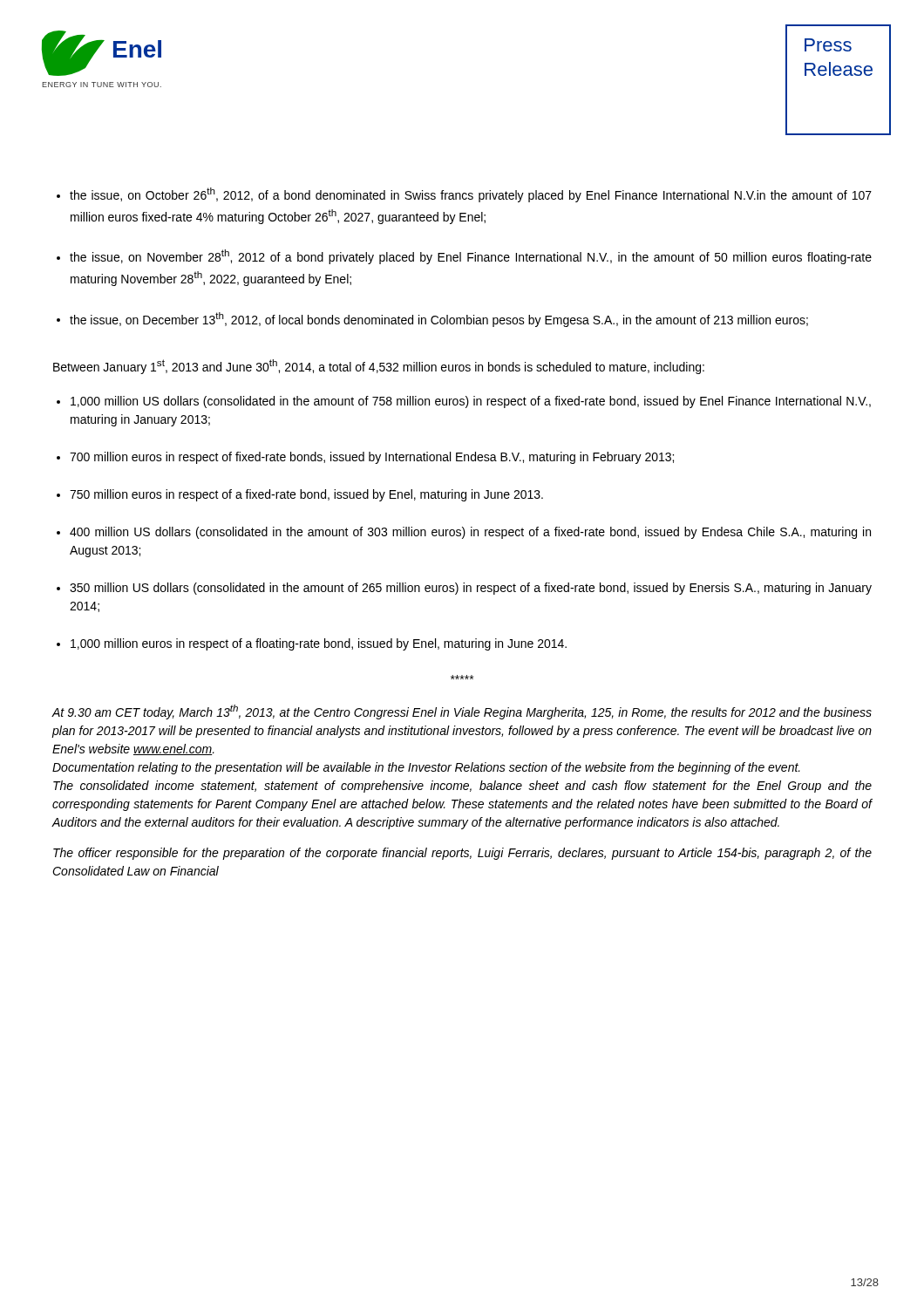924x1308 pixels.
Task: Find the block on this page that starts "the issue, on October 26th, 2012, of"
Action: point(471,204)
